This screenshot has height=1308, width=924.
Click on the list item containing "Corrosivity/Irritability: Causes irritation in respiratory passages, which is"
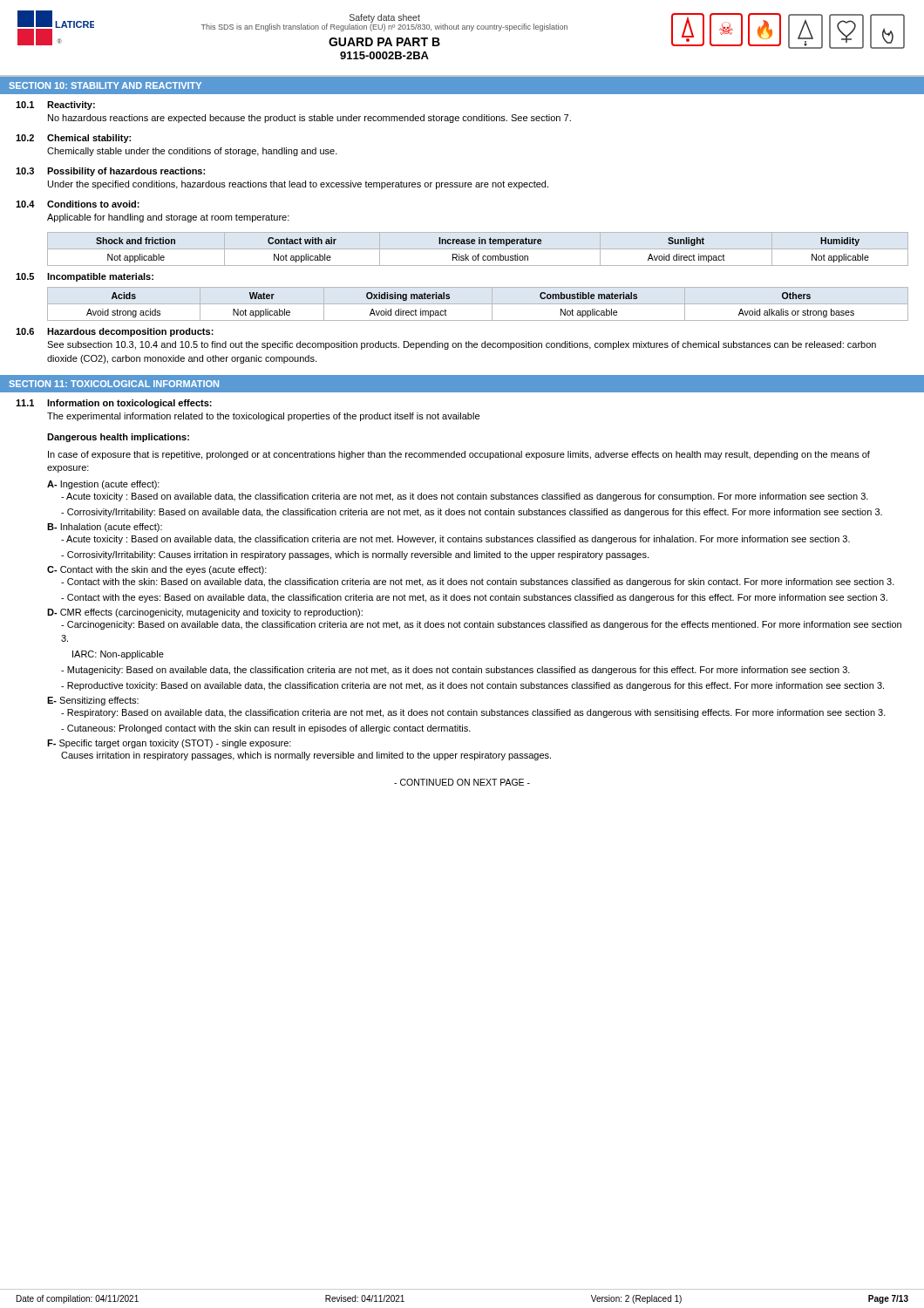click(355, 555)
